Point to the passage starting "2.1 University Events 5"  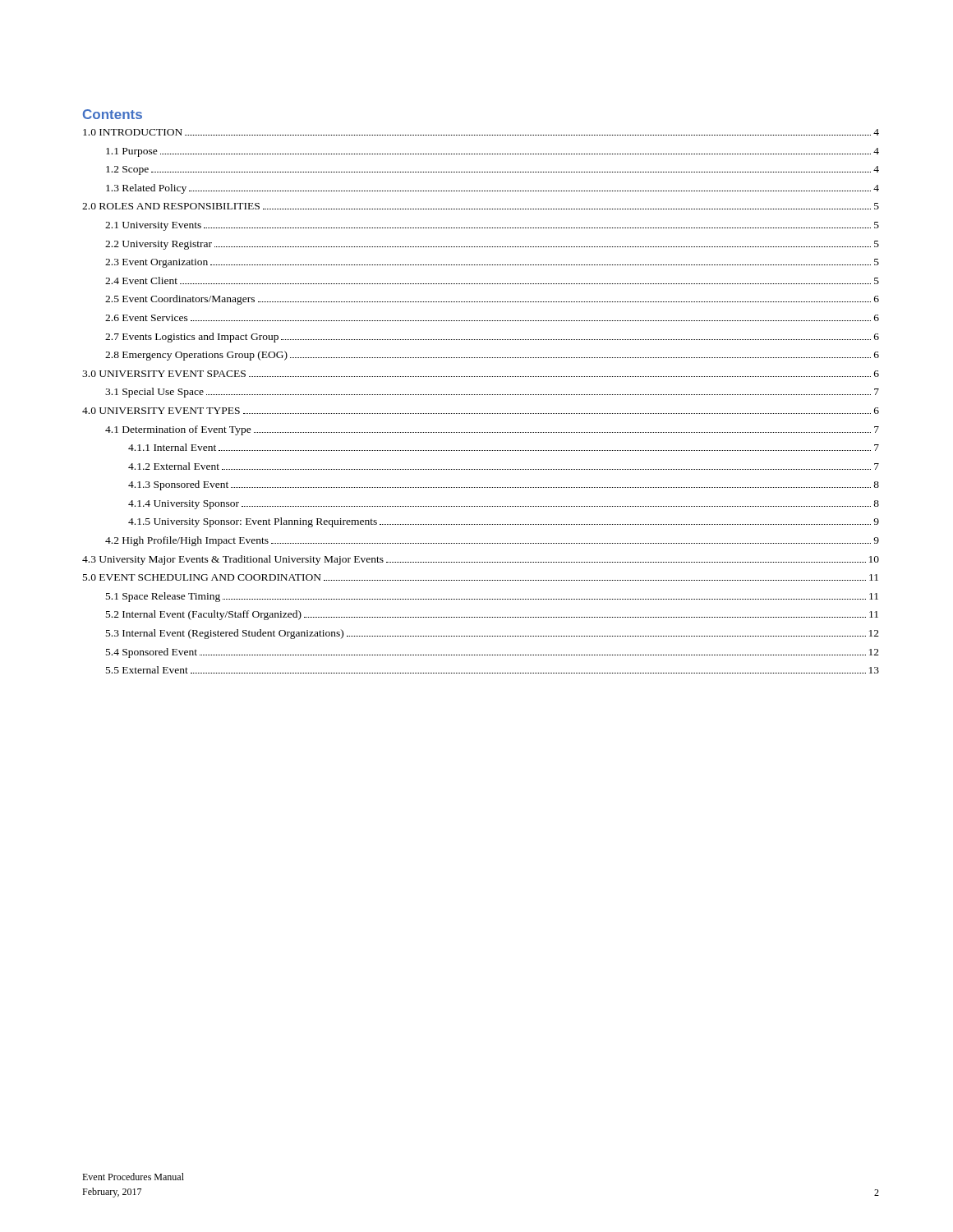coord(481,225)
